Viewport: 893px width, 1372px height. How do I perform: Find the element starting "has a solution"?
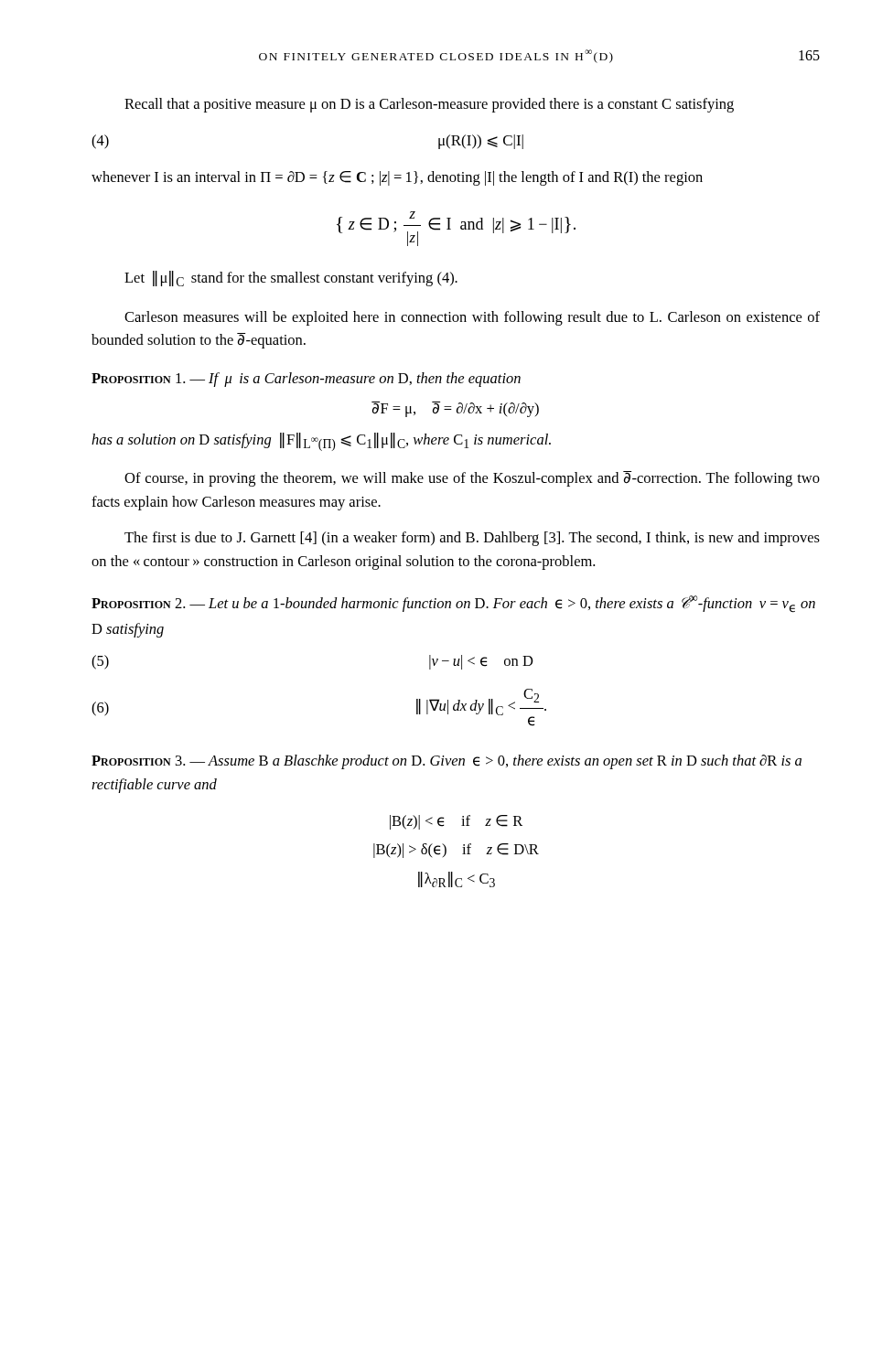coord(322,441)
